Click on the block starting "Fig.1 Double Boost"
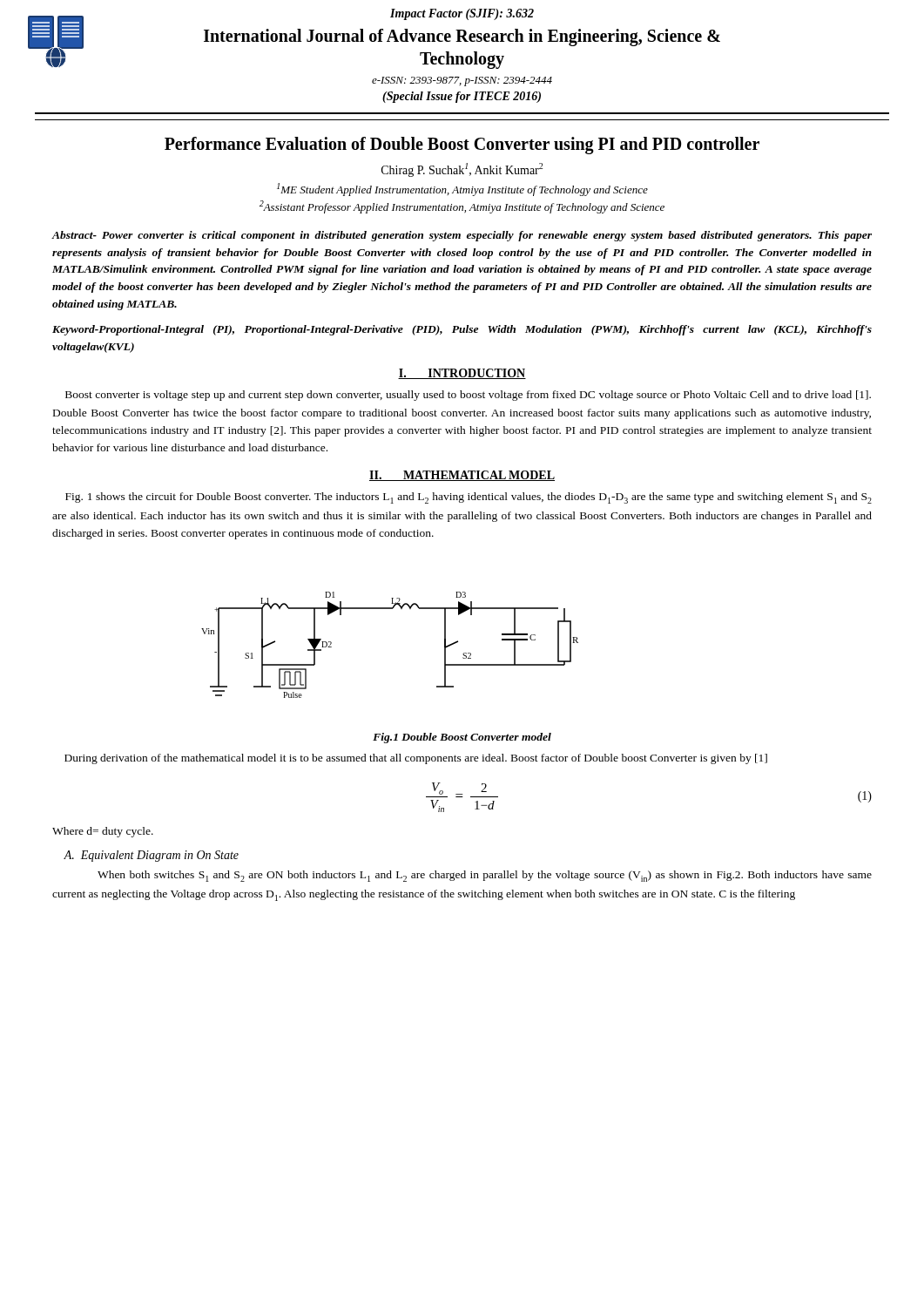Image resolution: width=924 pixels, height=1307 pixels. [462, 737]
